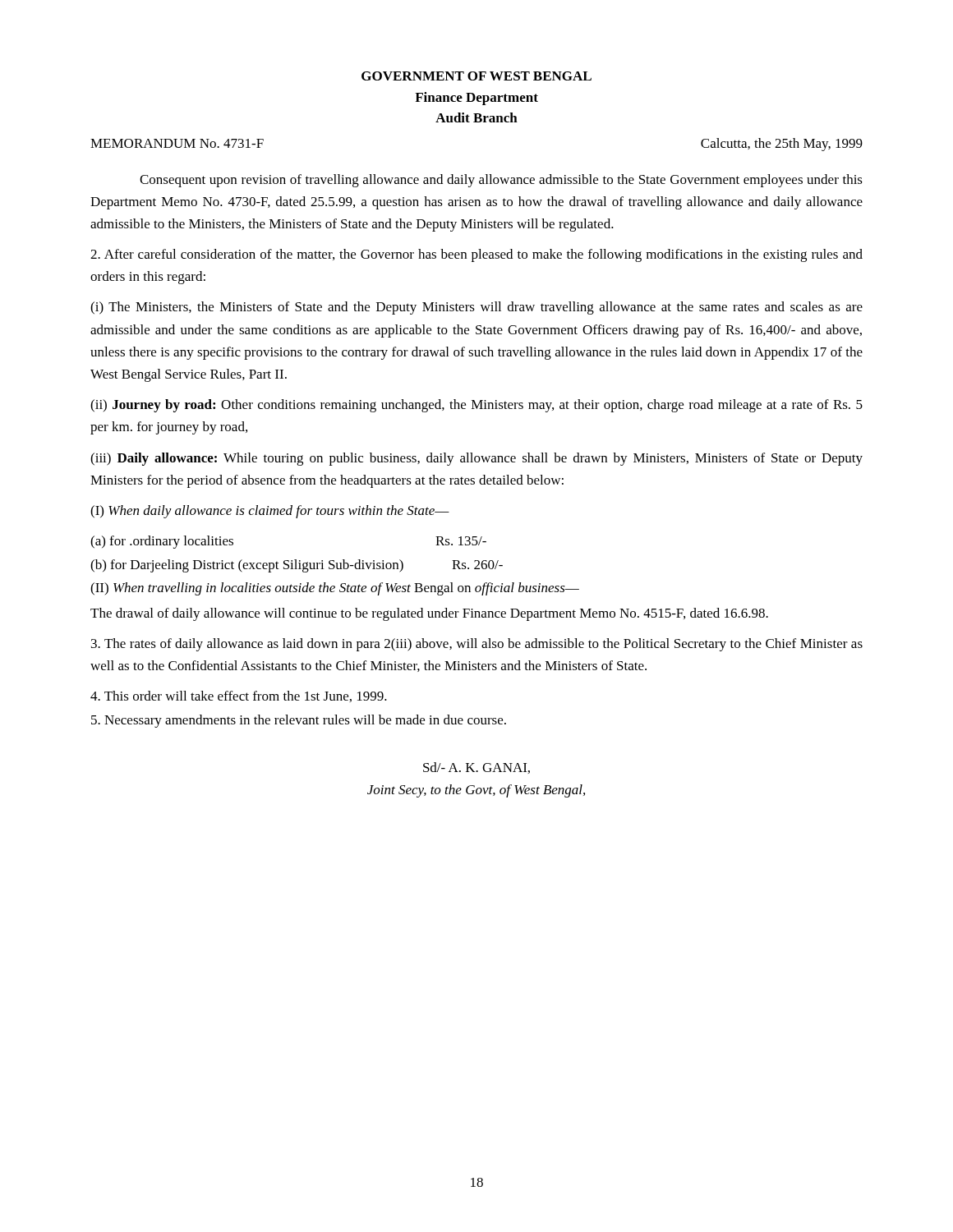Image resolution: width=953 pixels, height=1232 pixels.
Task: Find the block starting "(I) When daily allowance is claimed for"
Action: 270,510
